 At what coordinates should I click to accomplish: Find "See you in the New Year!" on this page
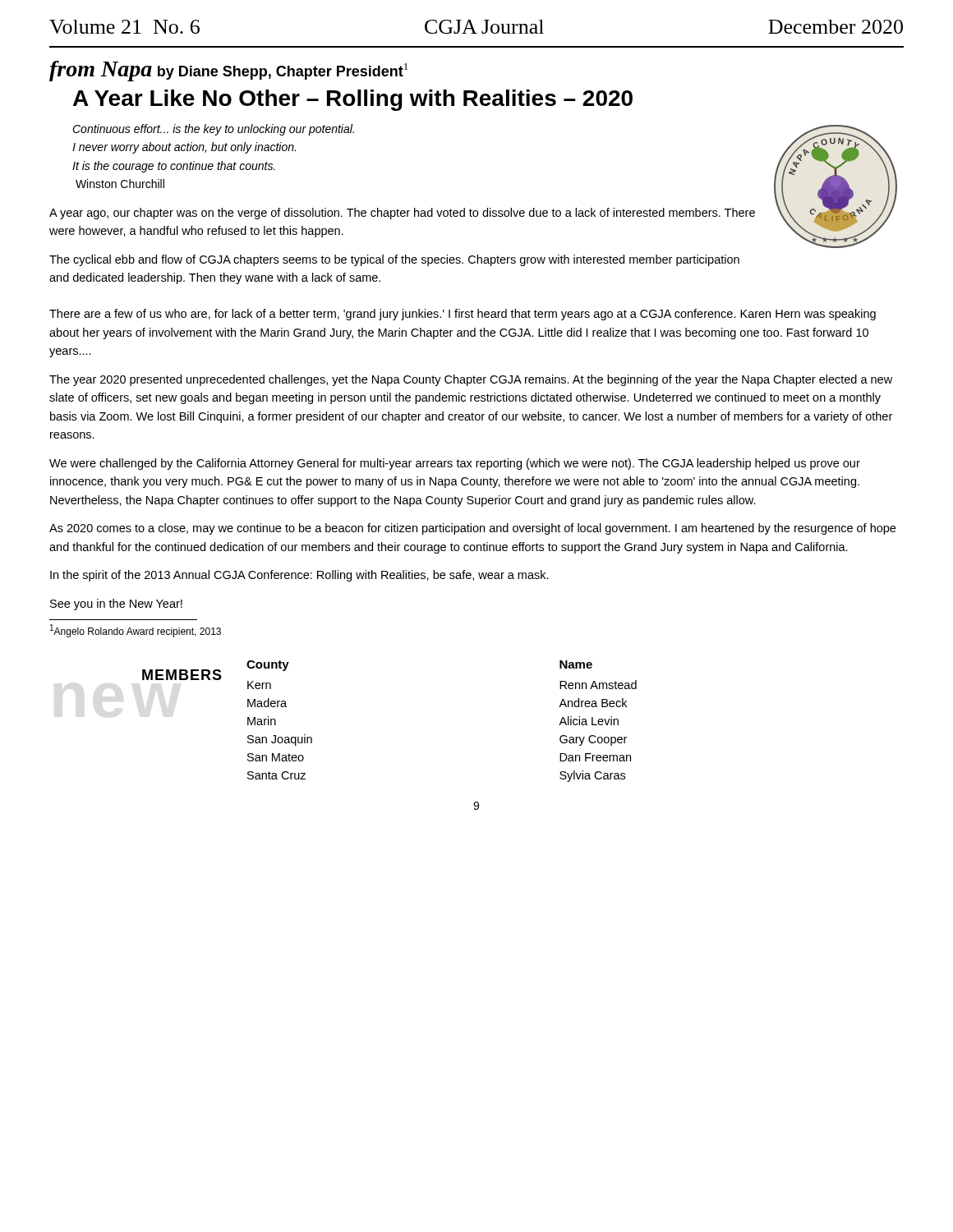[x=116, y=605]
